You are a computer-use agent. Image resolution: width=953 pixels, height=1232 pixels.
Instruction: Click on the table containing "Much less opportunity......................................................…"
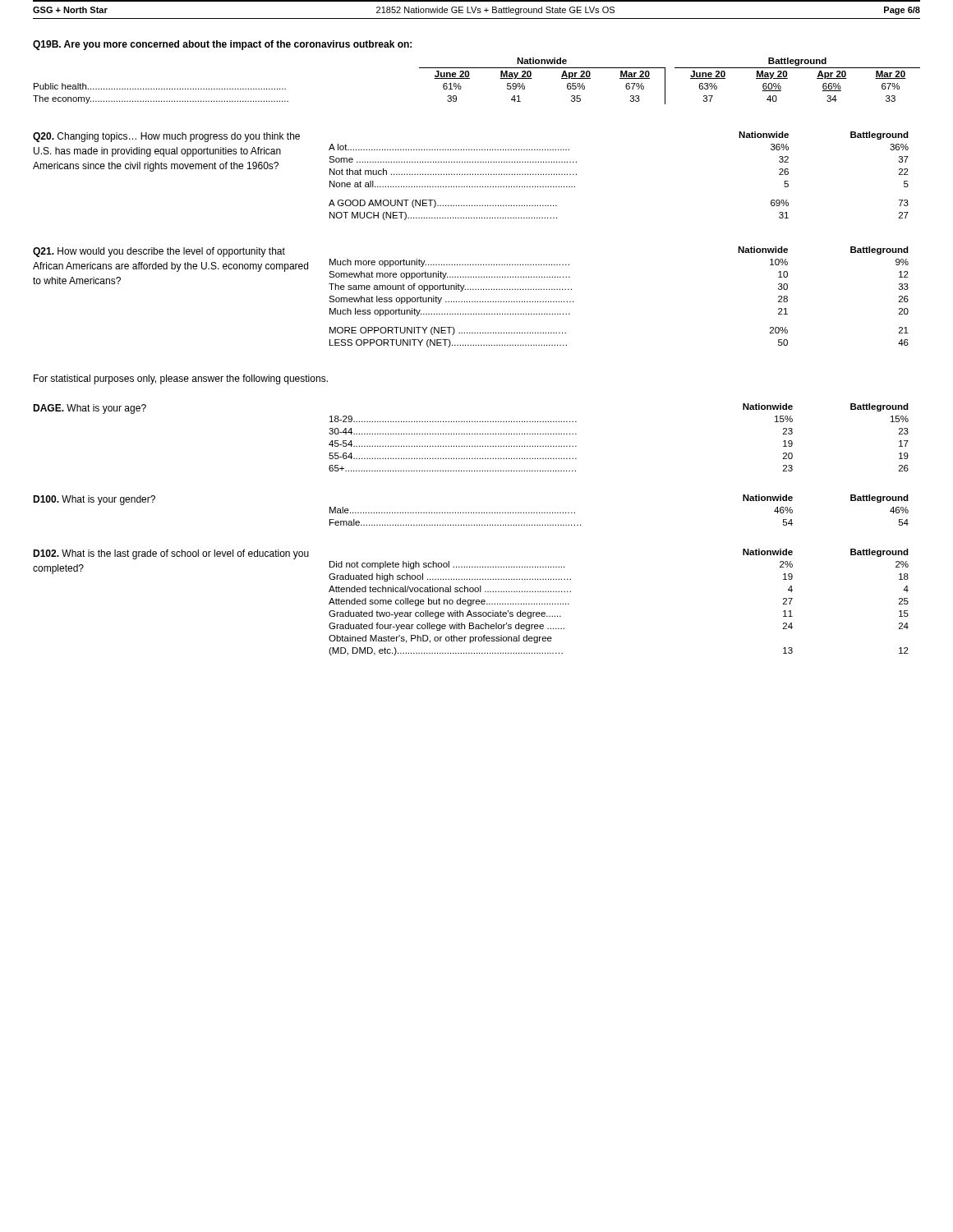[x=624, y=296]
